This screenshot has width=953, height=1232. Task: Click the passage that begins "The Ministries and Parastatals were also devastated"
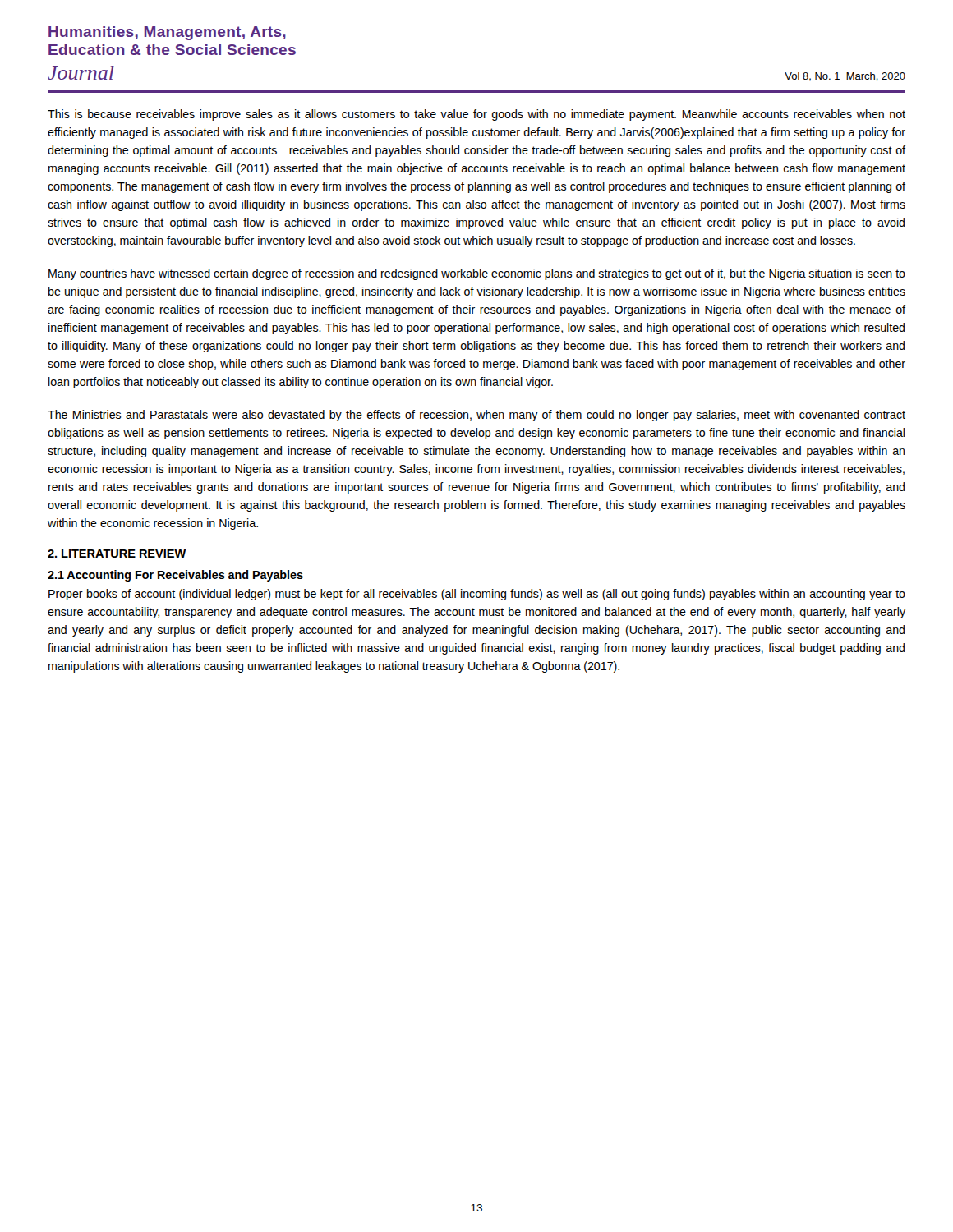coord(476,469)
